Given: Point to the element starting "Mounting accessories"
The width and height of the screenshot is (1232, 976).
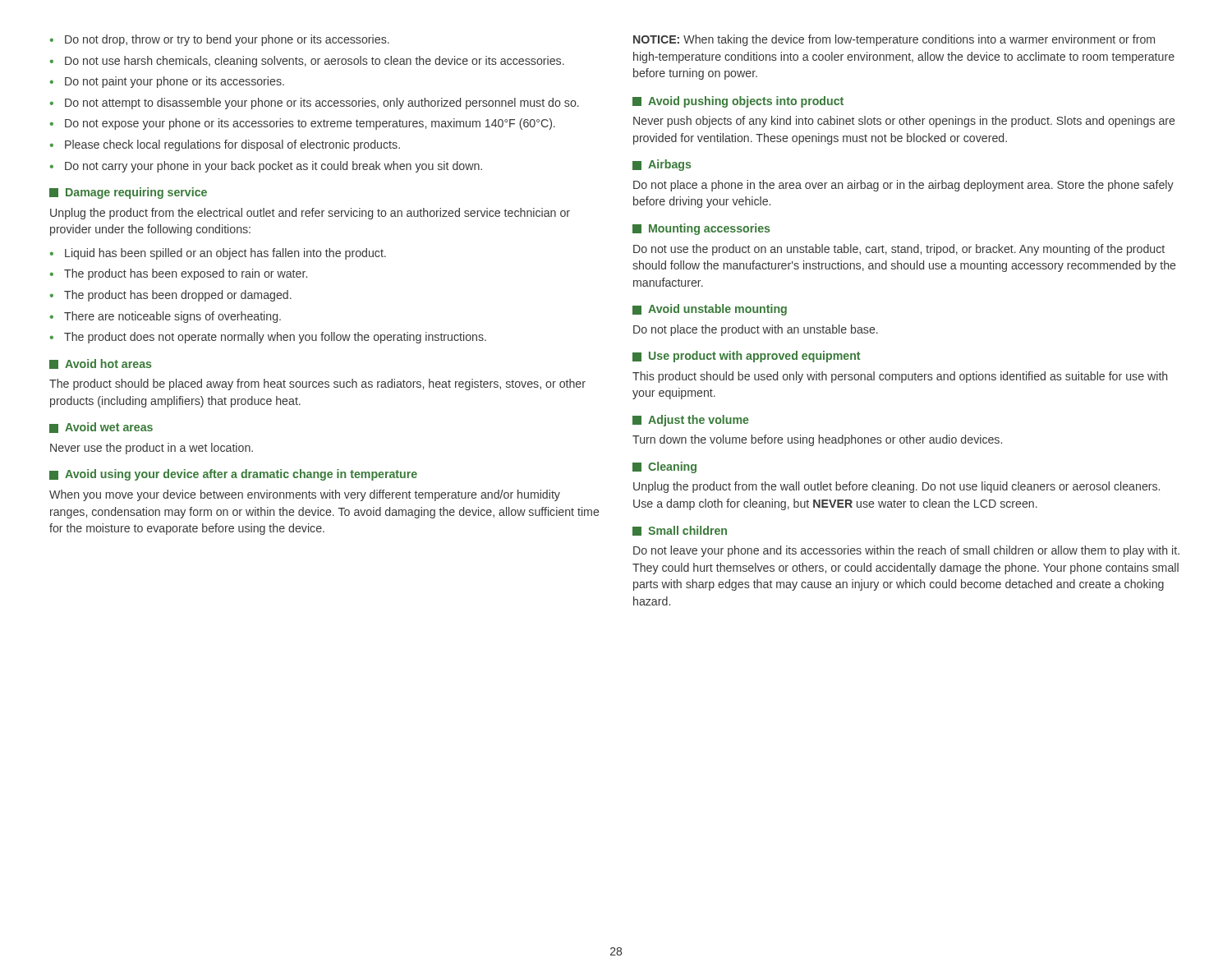Looking at the screenshot, I should (x=701, y=229).
